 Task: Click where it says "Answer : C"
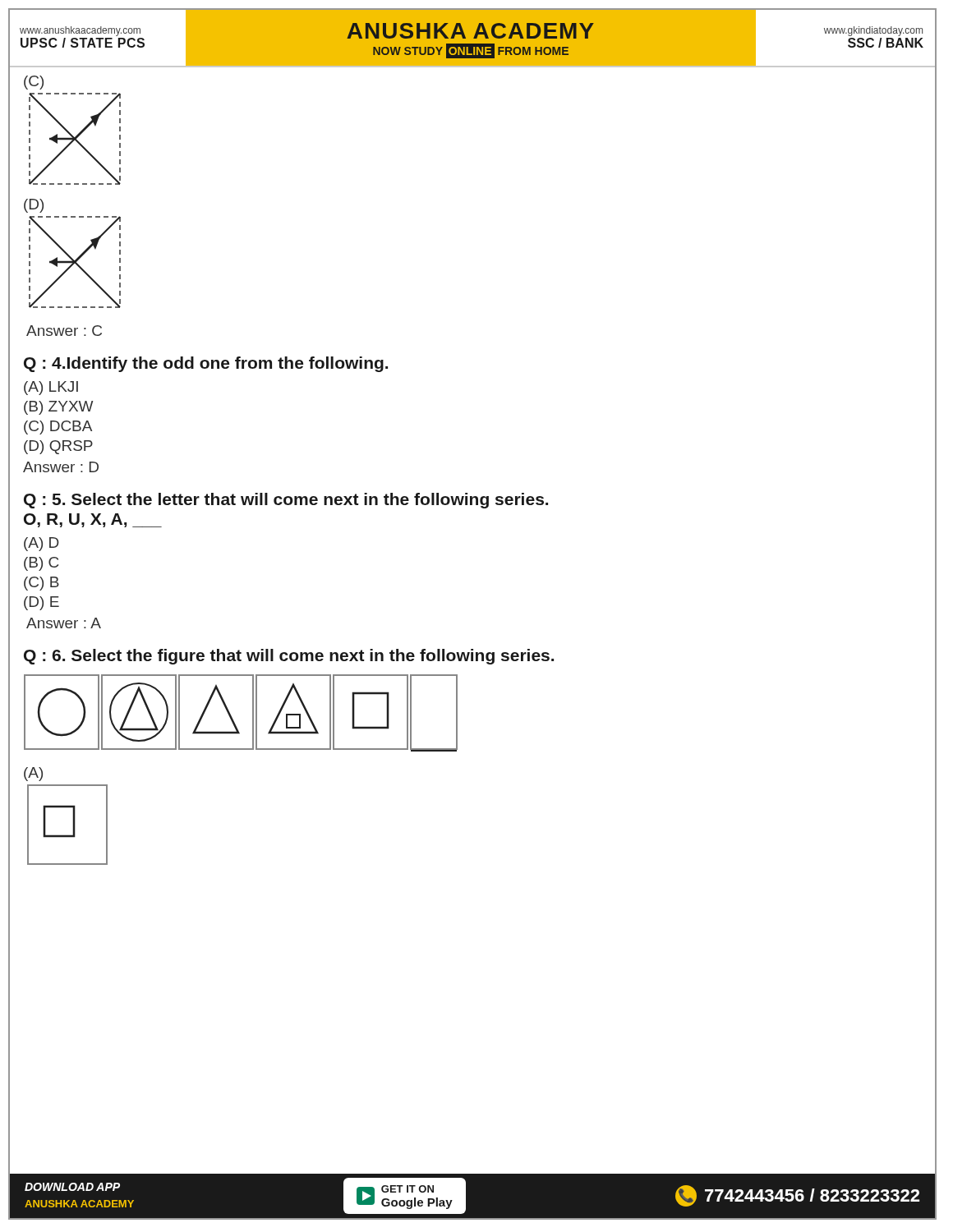click(64, 331)
